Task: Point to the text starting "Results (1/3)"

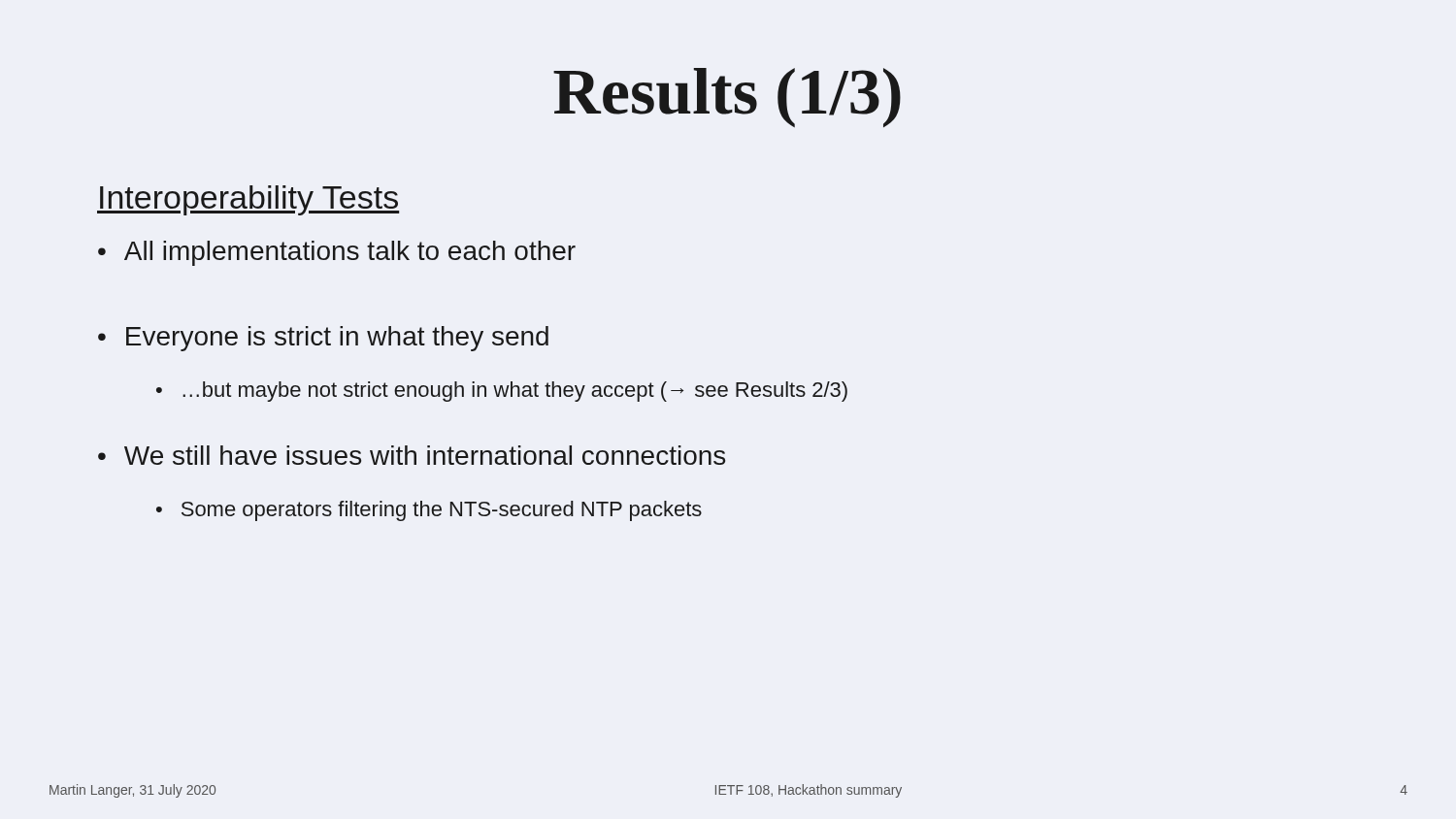Action: point(728,91)
